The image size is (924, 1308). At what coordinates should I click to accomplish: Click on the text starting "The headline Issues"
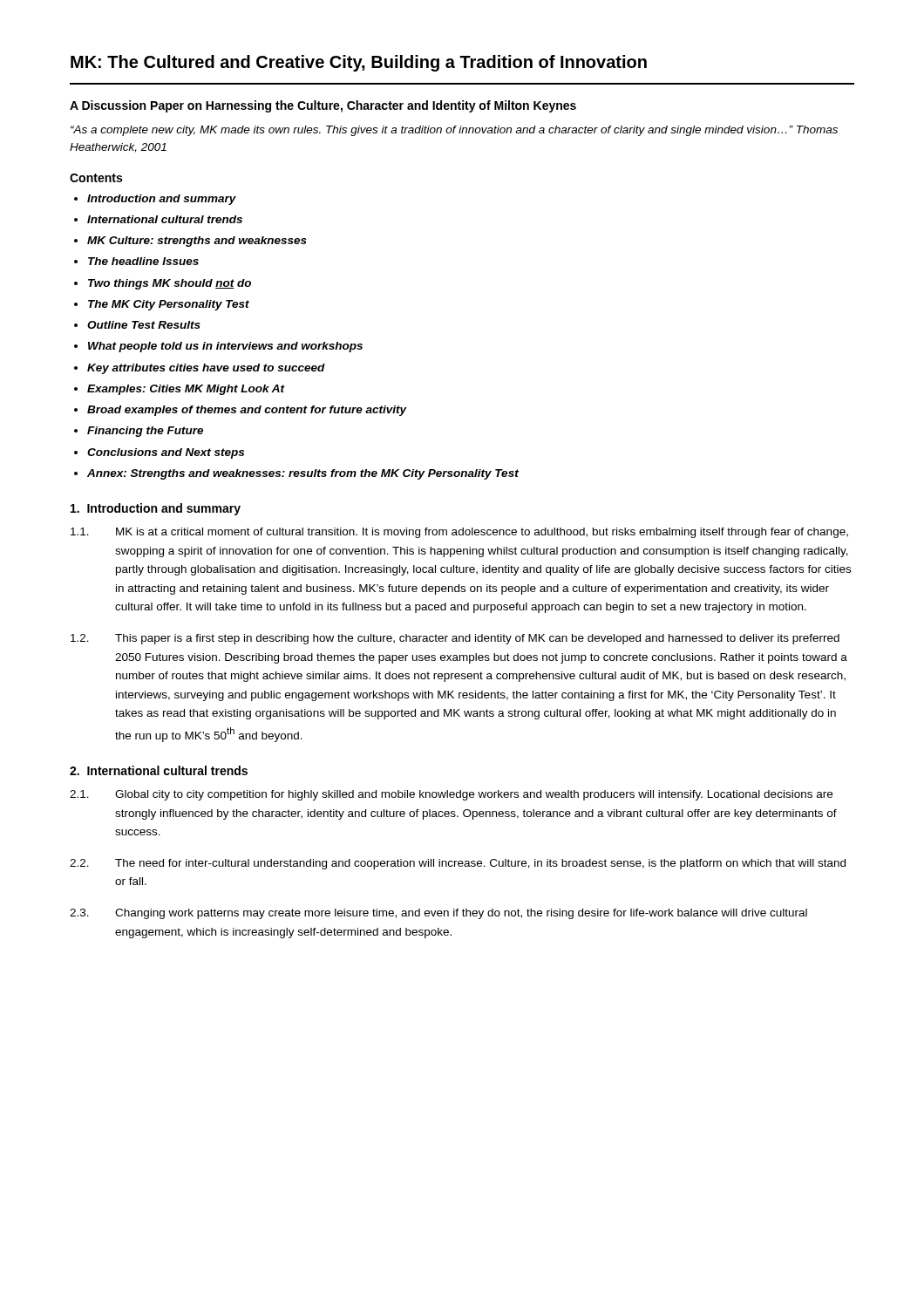pyautogui.click(x=143, y=261)
